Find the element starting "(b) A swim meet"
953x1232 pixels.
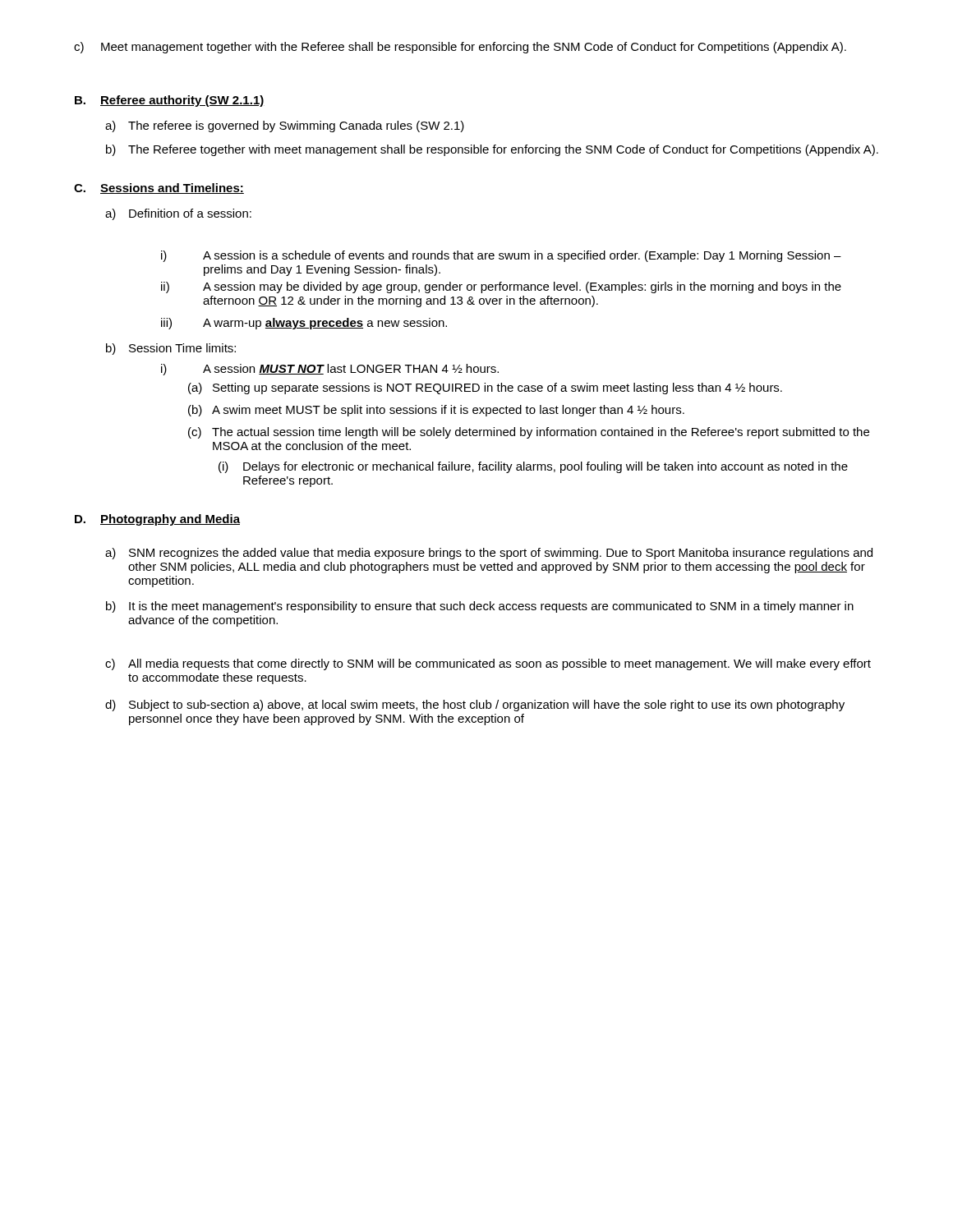coord(533,409)
